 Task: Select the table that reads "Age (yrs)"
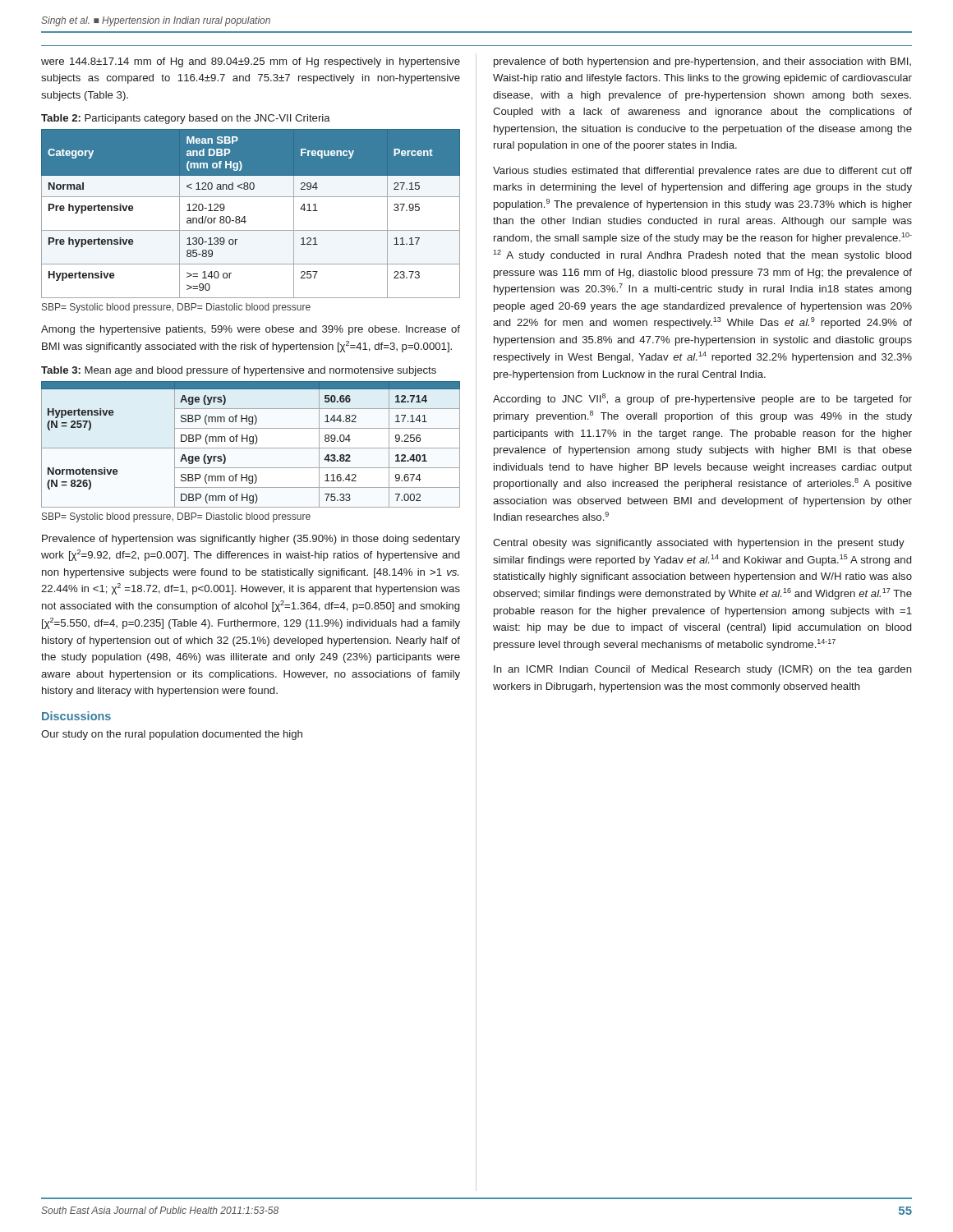coord(251,444)
